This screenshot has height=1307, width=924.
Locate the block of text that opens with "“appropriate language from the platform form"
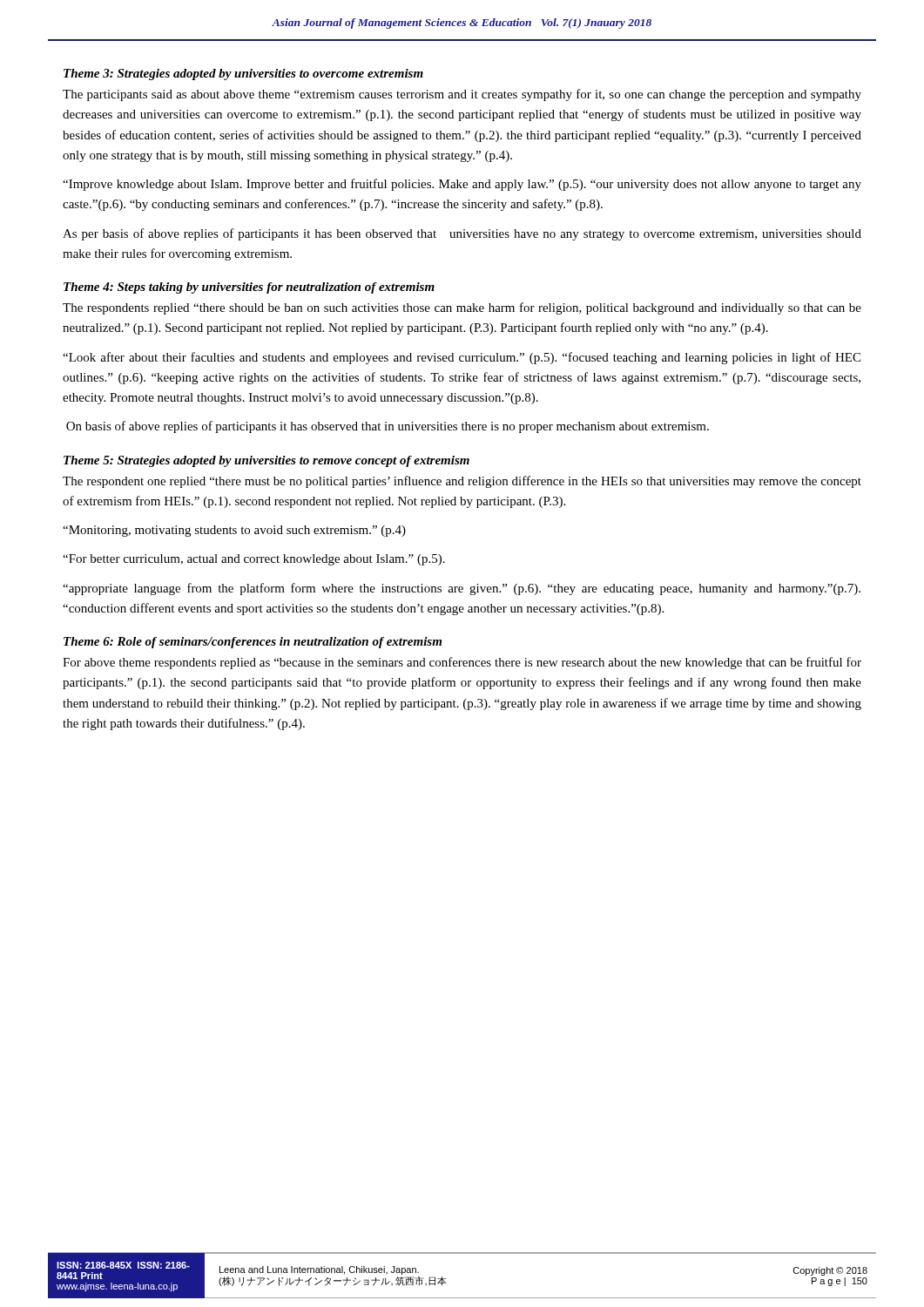tap(462, 598)
